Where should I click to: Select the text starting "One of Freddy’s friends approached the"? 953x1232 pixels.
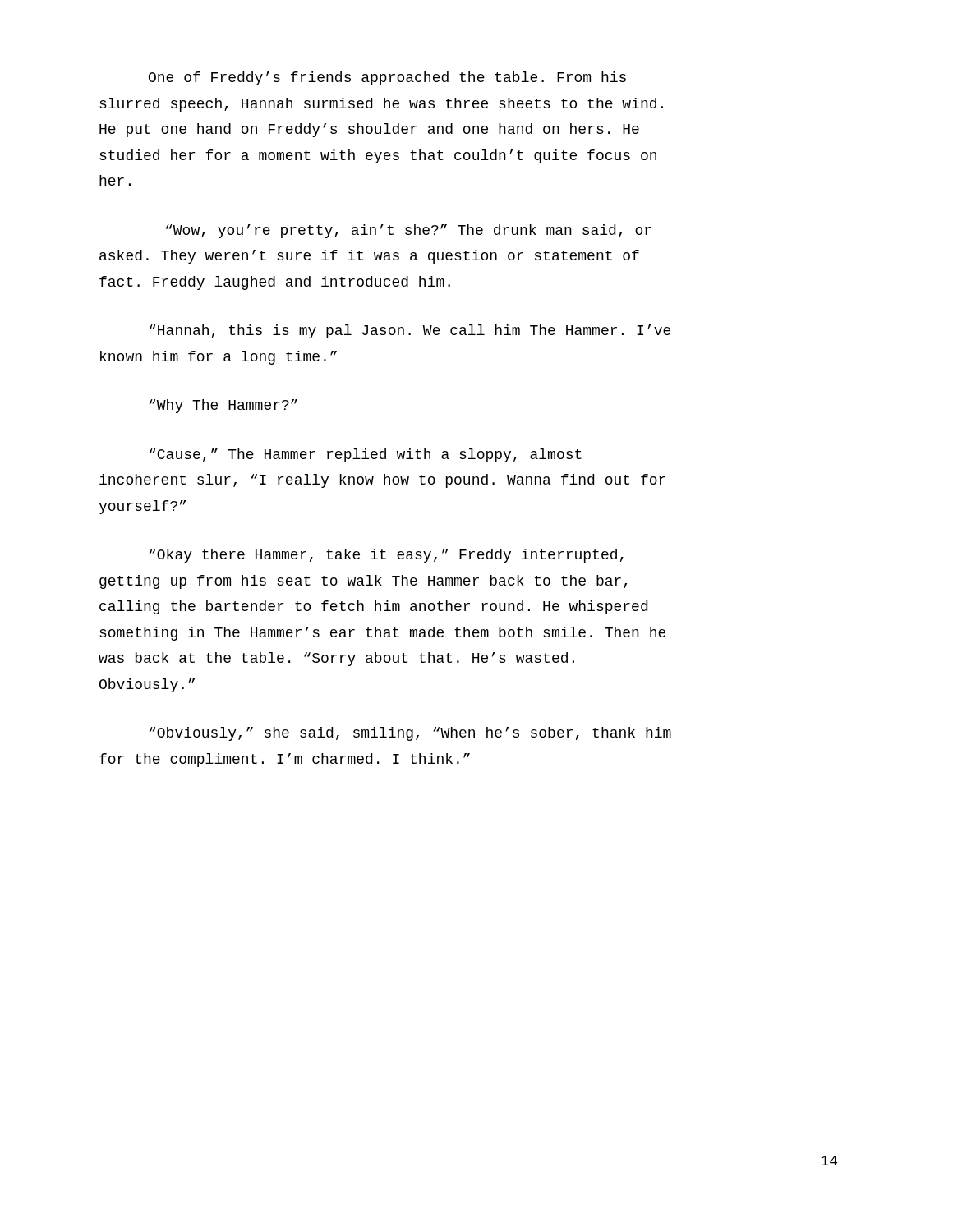pyautogui.click(x=387, y=78)
